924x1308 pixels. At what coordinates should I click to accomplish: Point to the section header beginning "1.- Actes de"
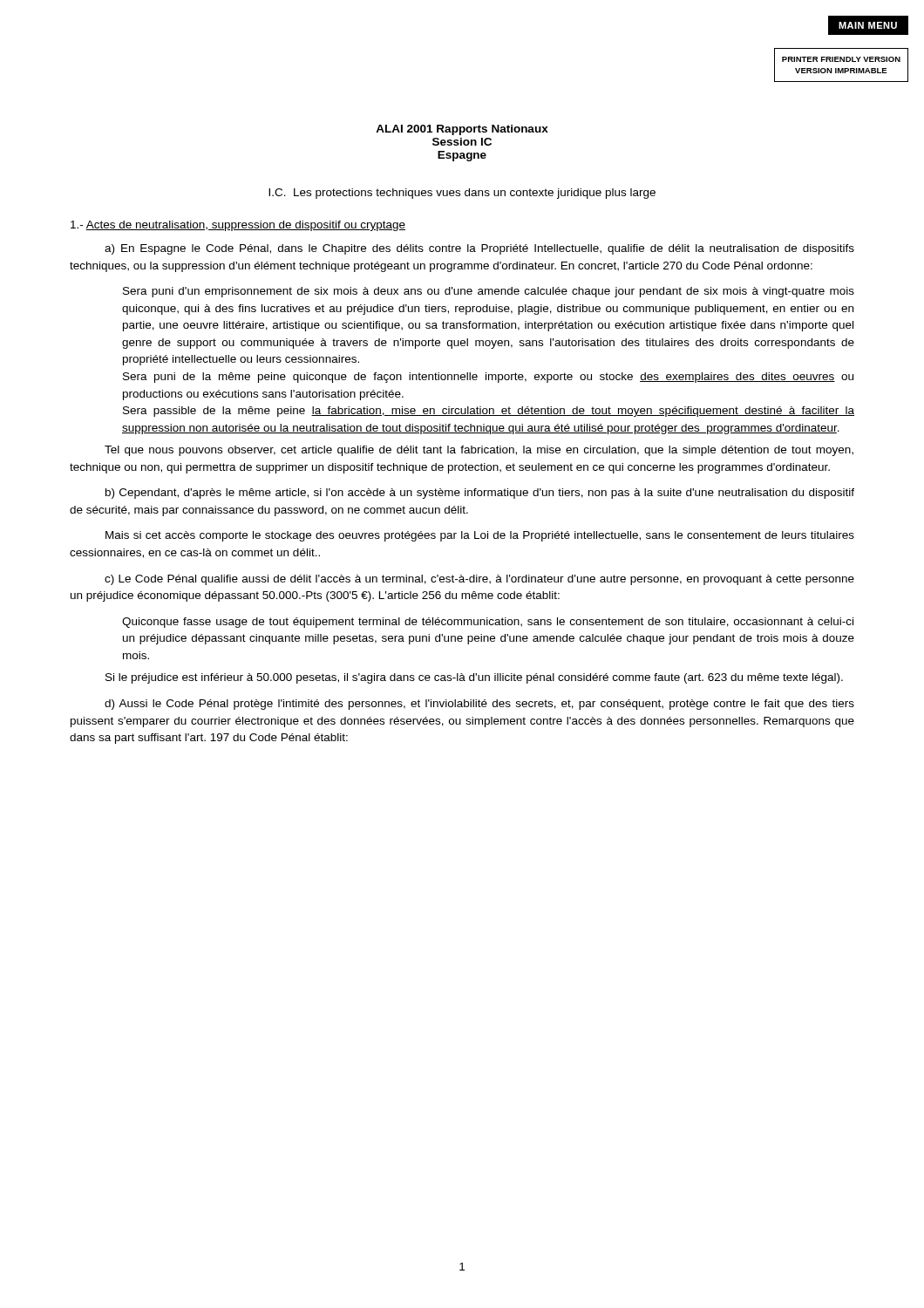[x=238, y=225]
